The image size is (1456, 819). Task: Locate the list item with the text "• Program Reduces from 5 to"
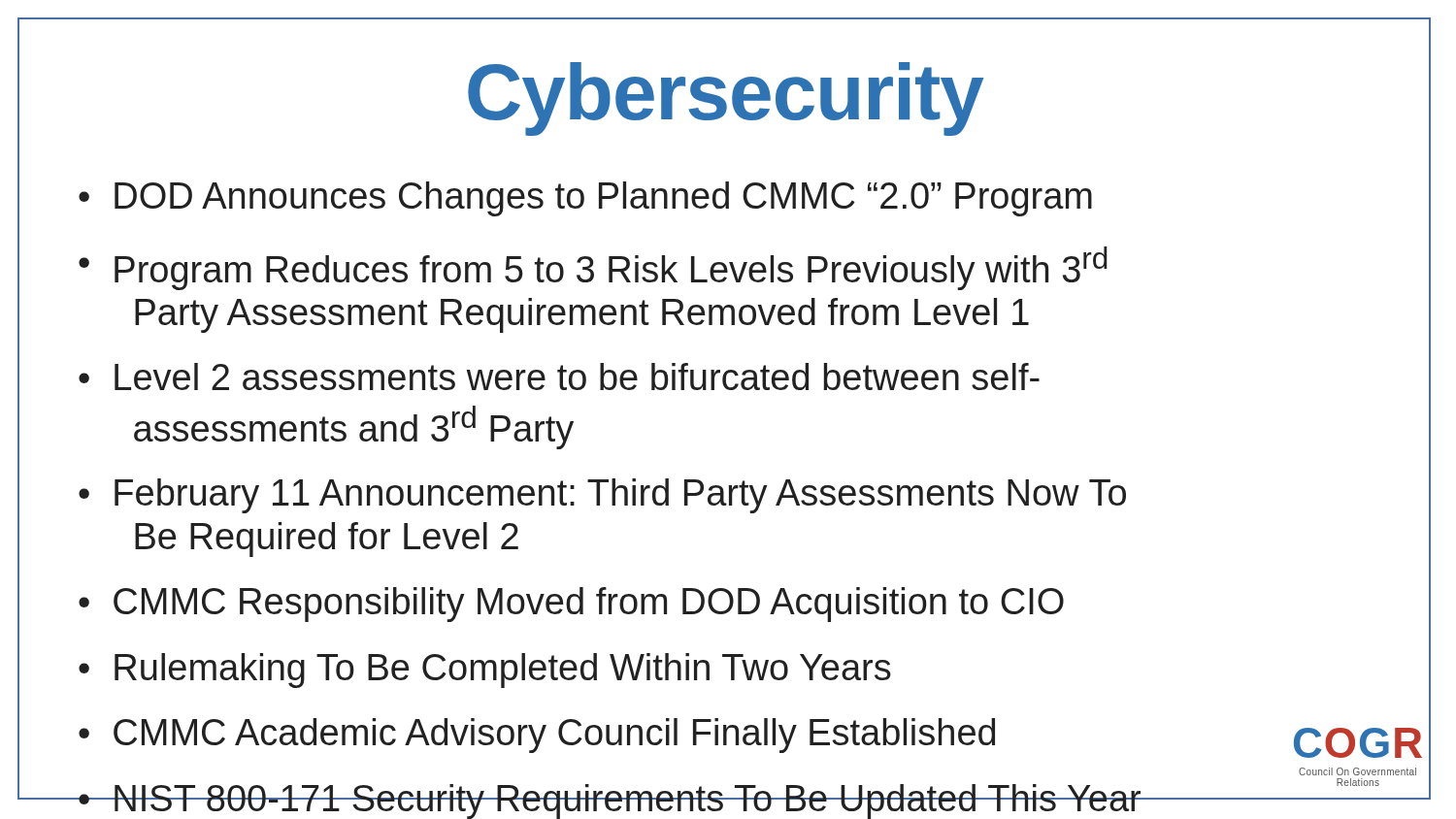click(x=593, y=288)
